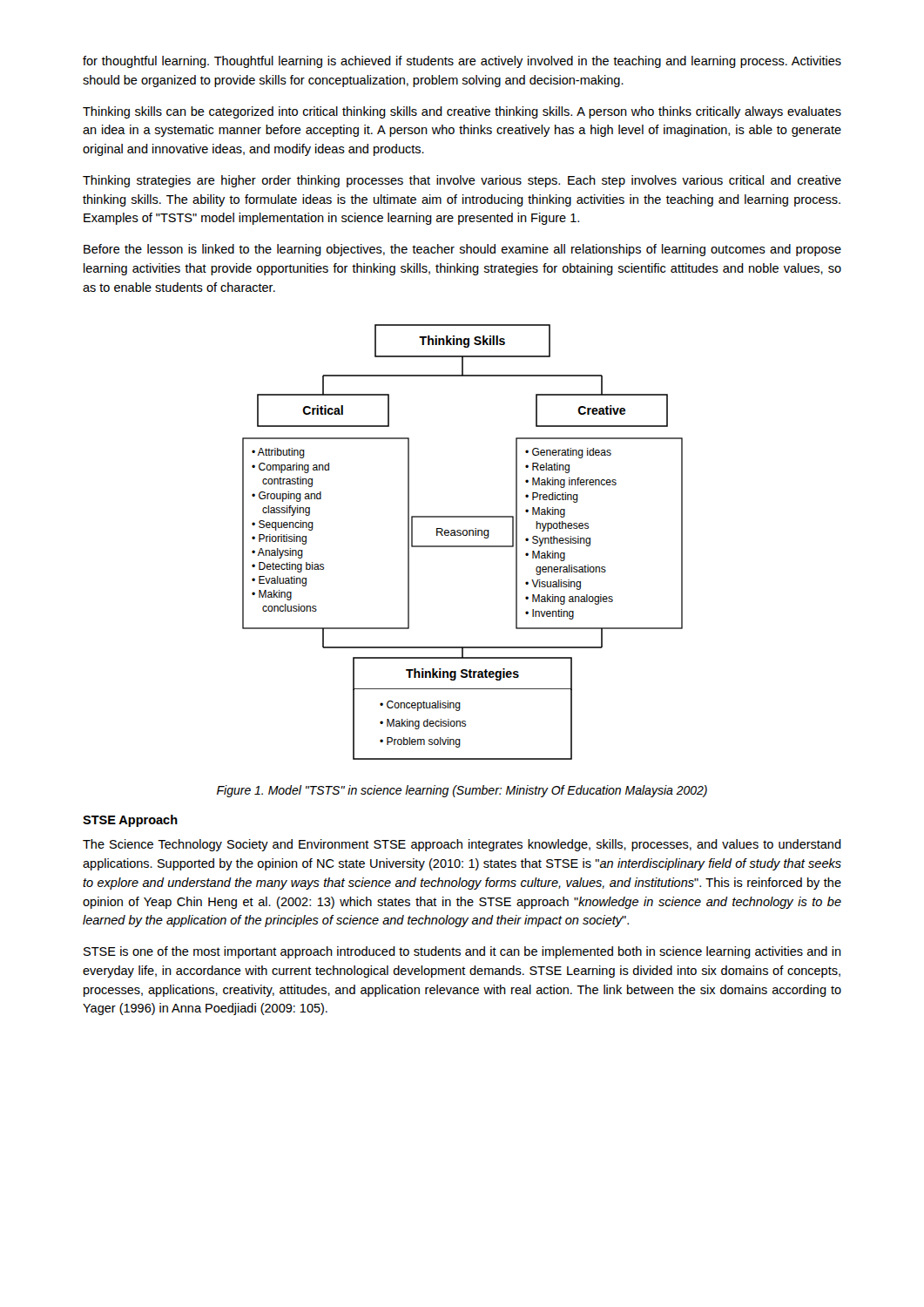The height and width of the screenshot is (1307, 924).
Task: Click on the block starting "Thinking skills can be categorized into critical thinking"
Action: pyautogui.click(x=462, y=130)
